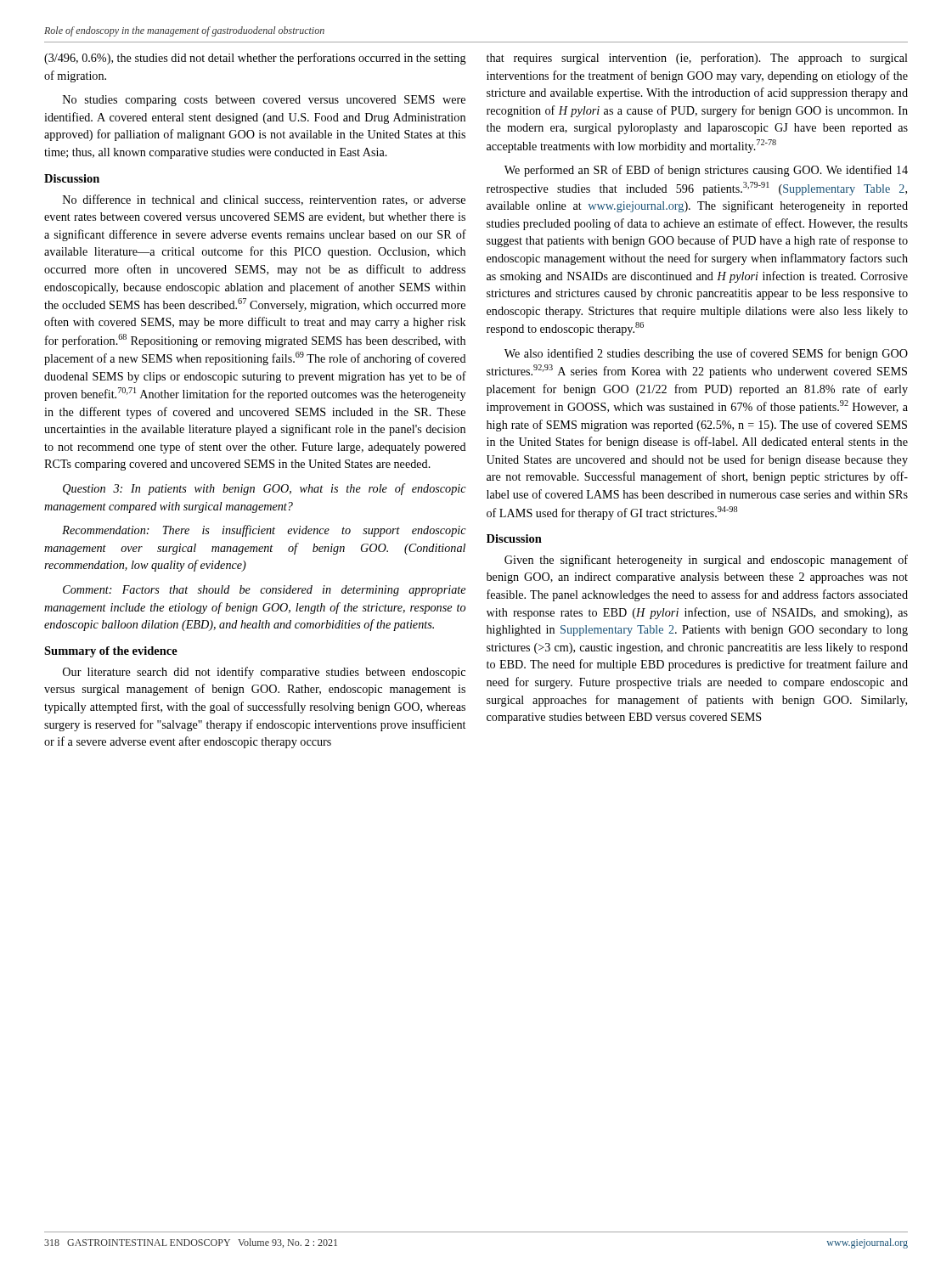Click on the text block that reads "(3/496, 0.6%), the studies"
Viewport: 952px width, 1274px height.
click(255, 105)
